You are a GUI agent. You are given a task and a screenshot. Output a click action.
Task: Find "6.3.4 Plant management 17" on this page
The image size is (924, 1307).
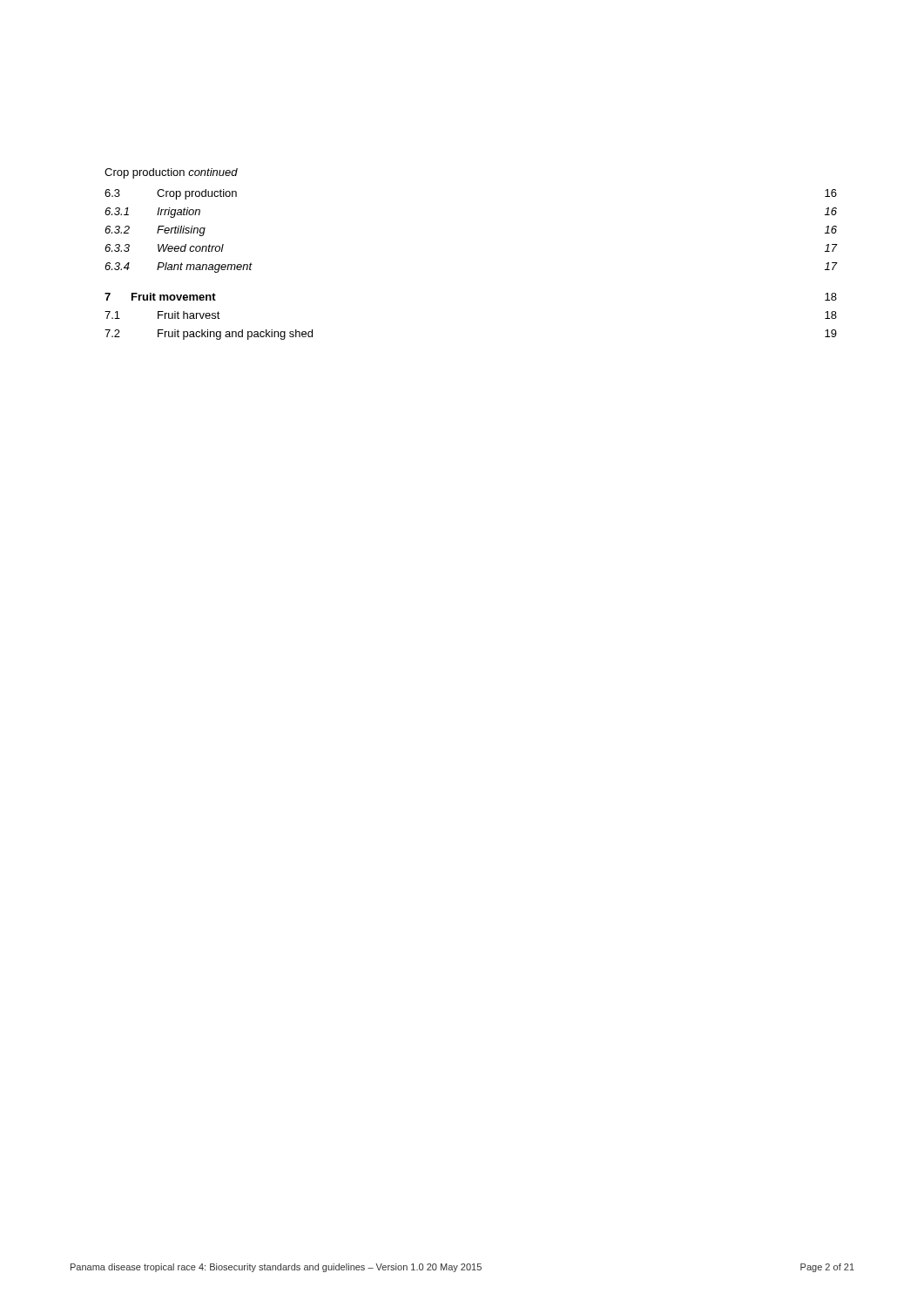[118, 267]
